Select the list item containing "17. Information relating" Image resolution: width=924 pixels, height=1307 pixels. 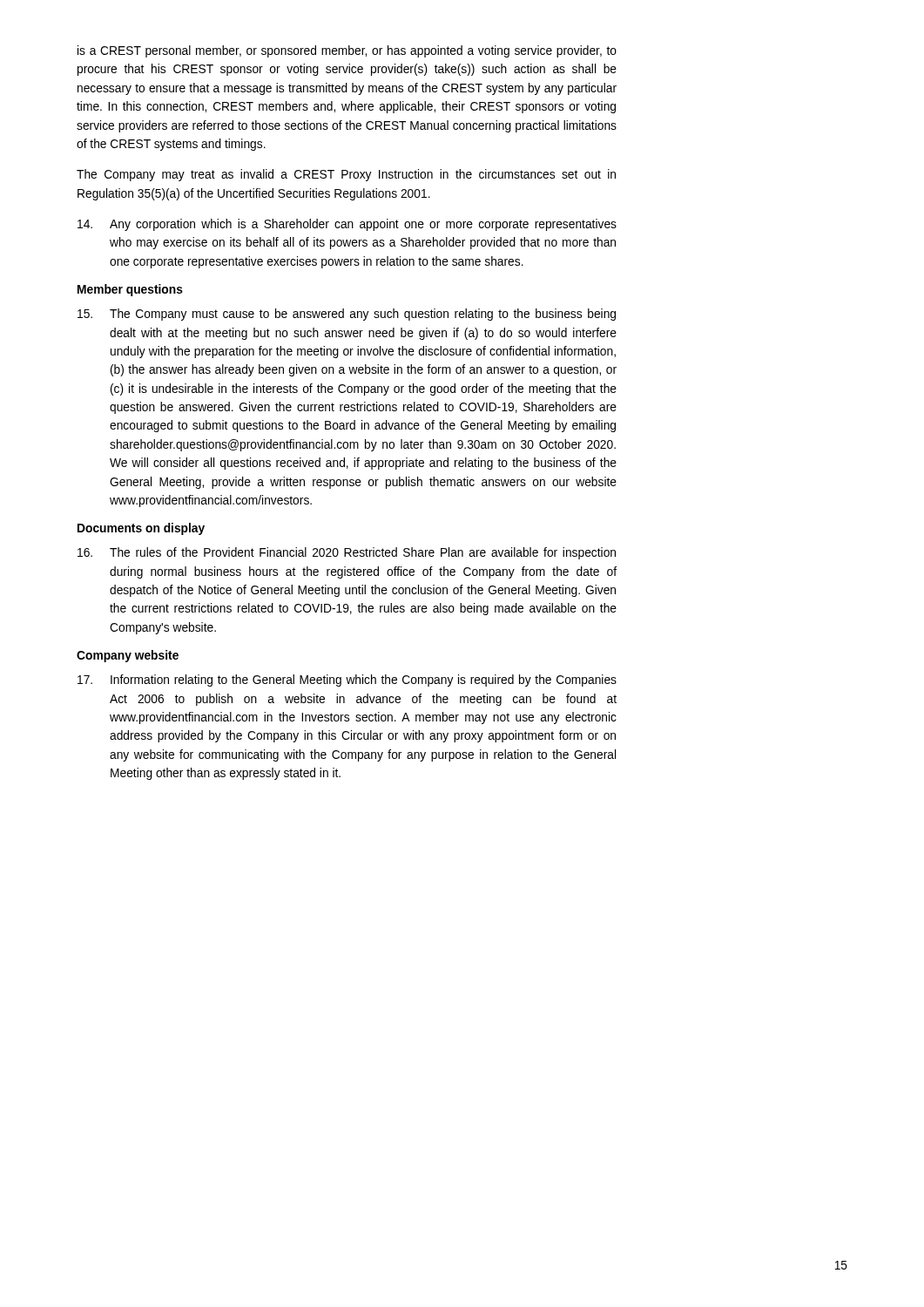tap(347, 727)
